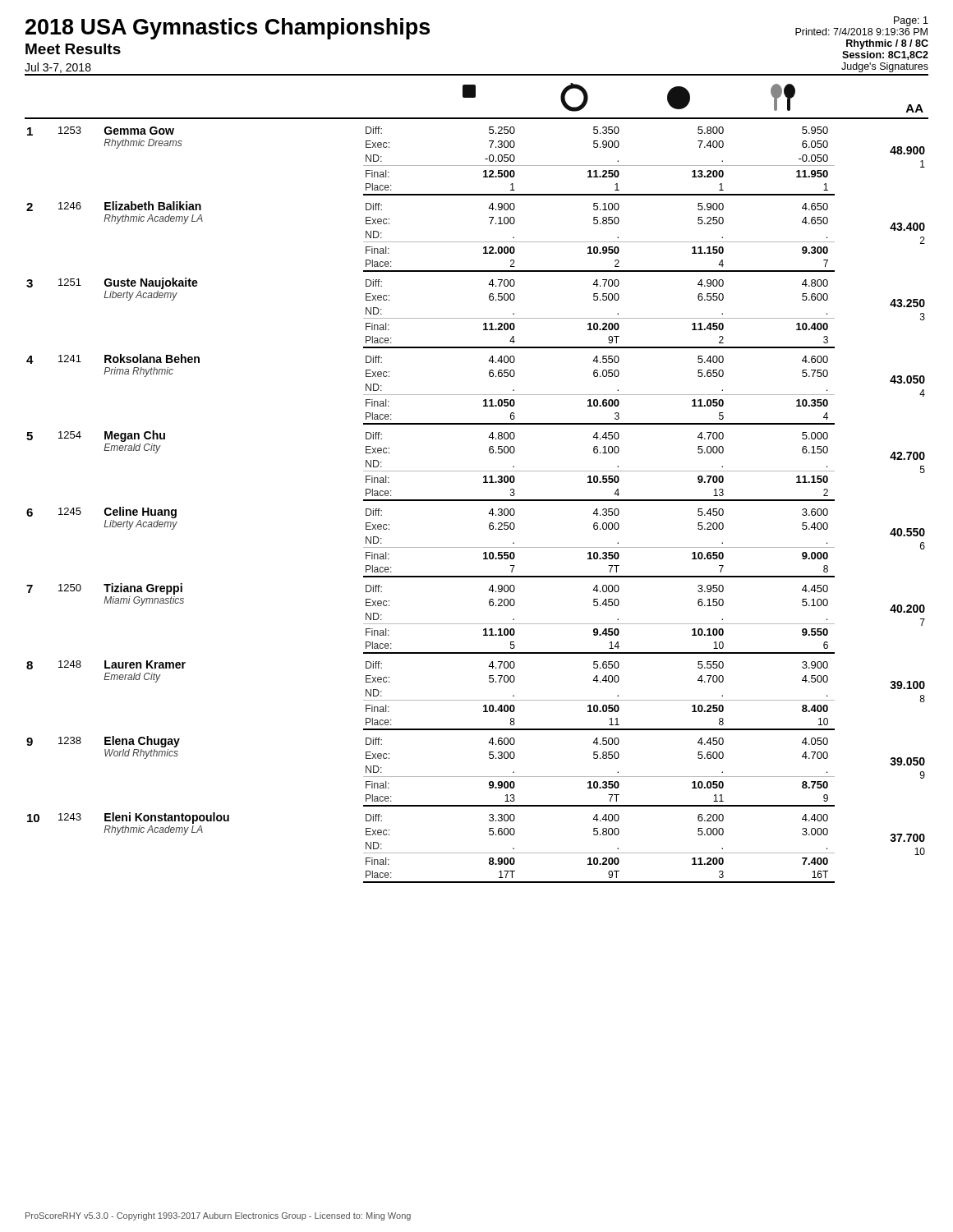Find the table that mentions "1253"

476,482
